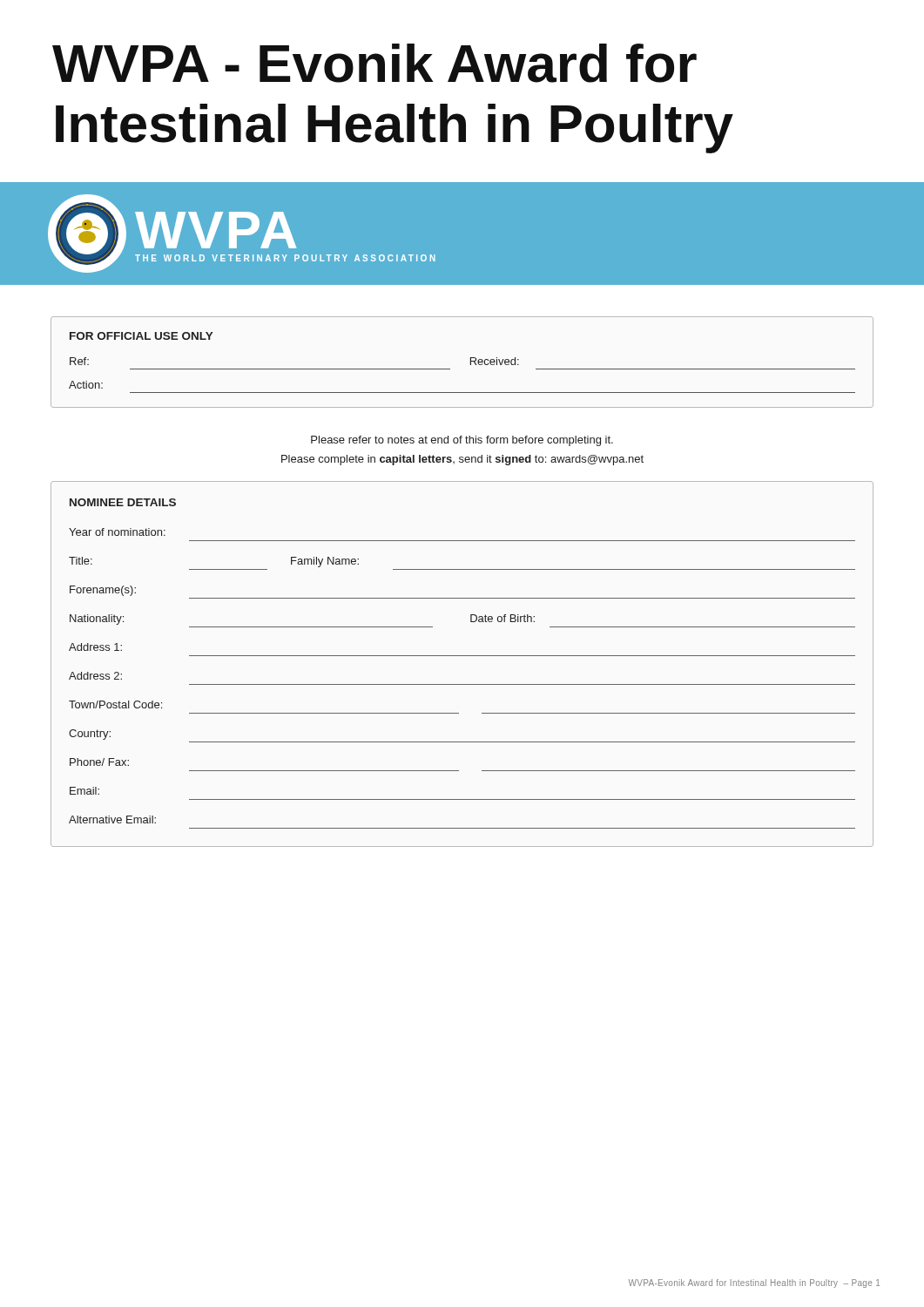Viewport: 924px width, 1307px height.
Task: Select the logo
Action: 462,233
